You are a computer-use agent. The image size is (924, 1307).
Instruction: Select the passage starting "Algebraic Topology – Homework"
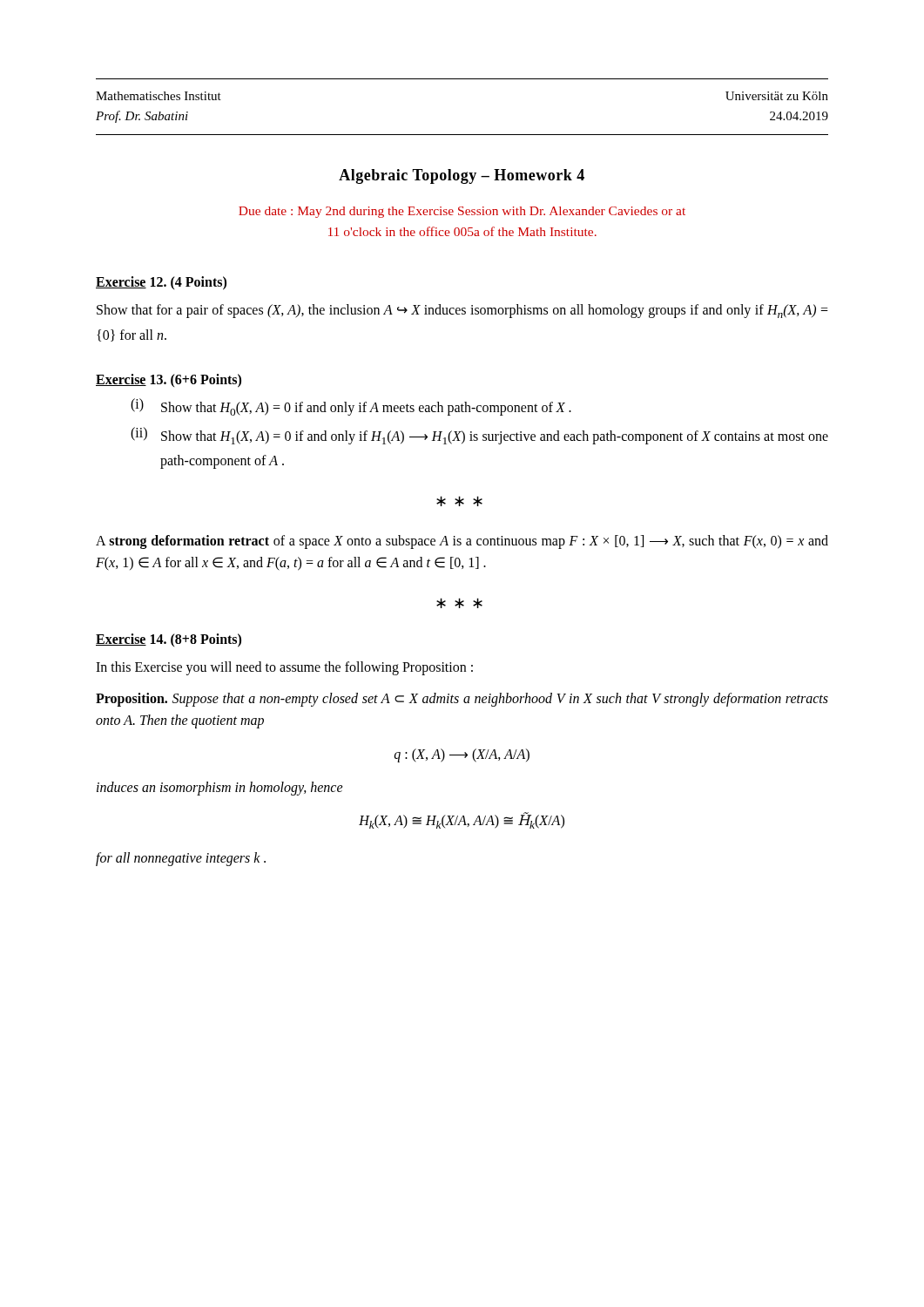click(x=462, y=175)
